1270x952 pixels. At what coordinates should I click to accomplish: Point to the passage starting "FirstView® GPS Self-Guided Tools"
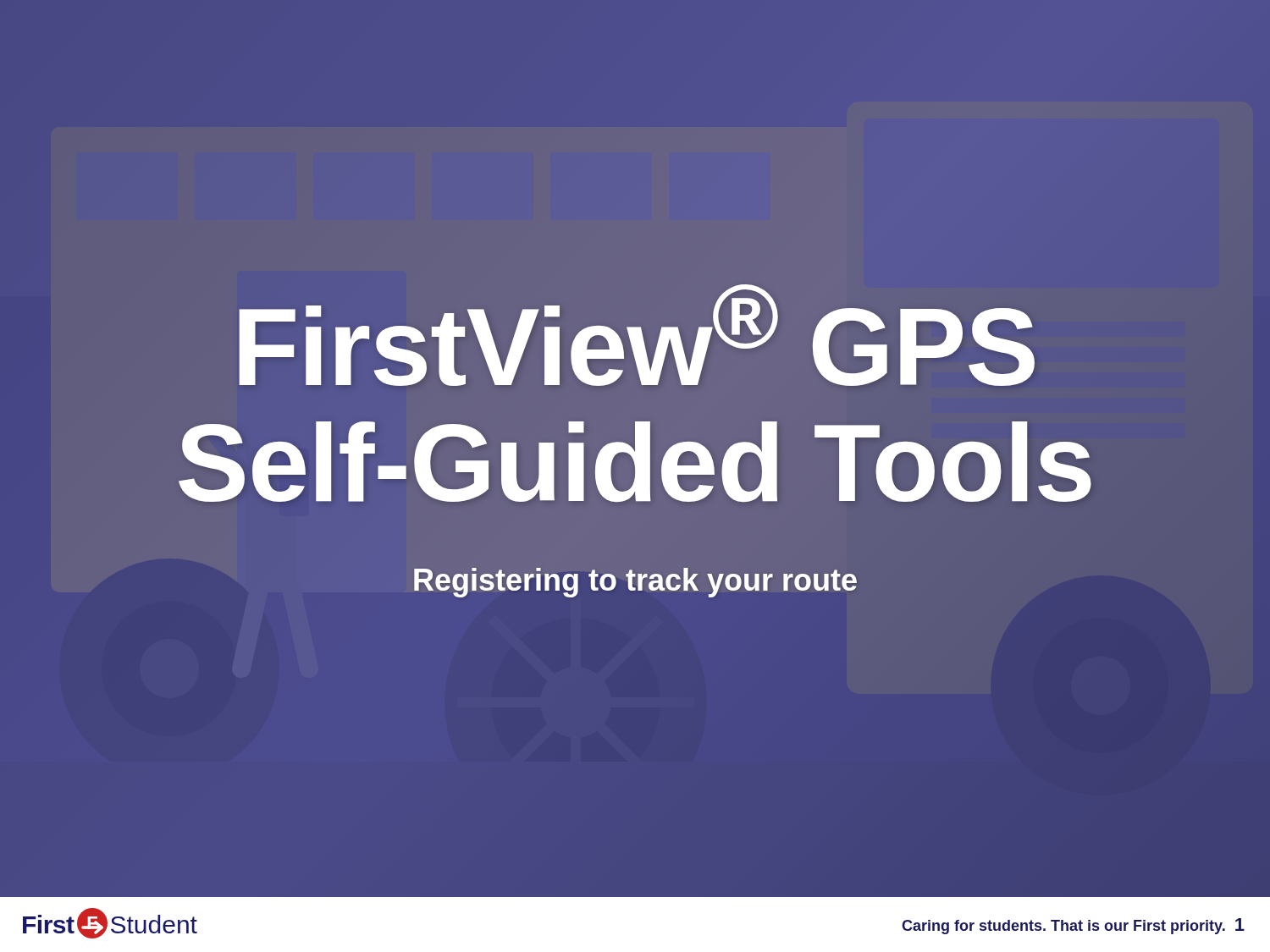(635, 394)
